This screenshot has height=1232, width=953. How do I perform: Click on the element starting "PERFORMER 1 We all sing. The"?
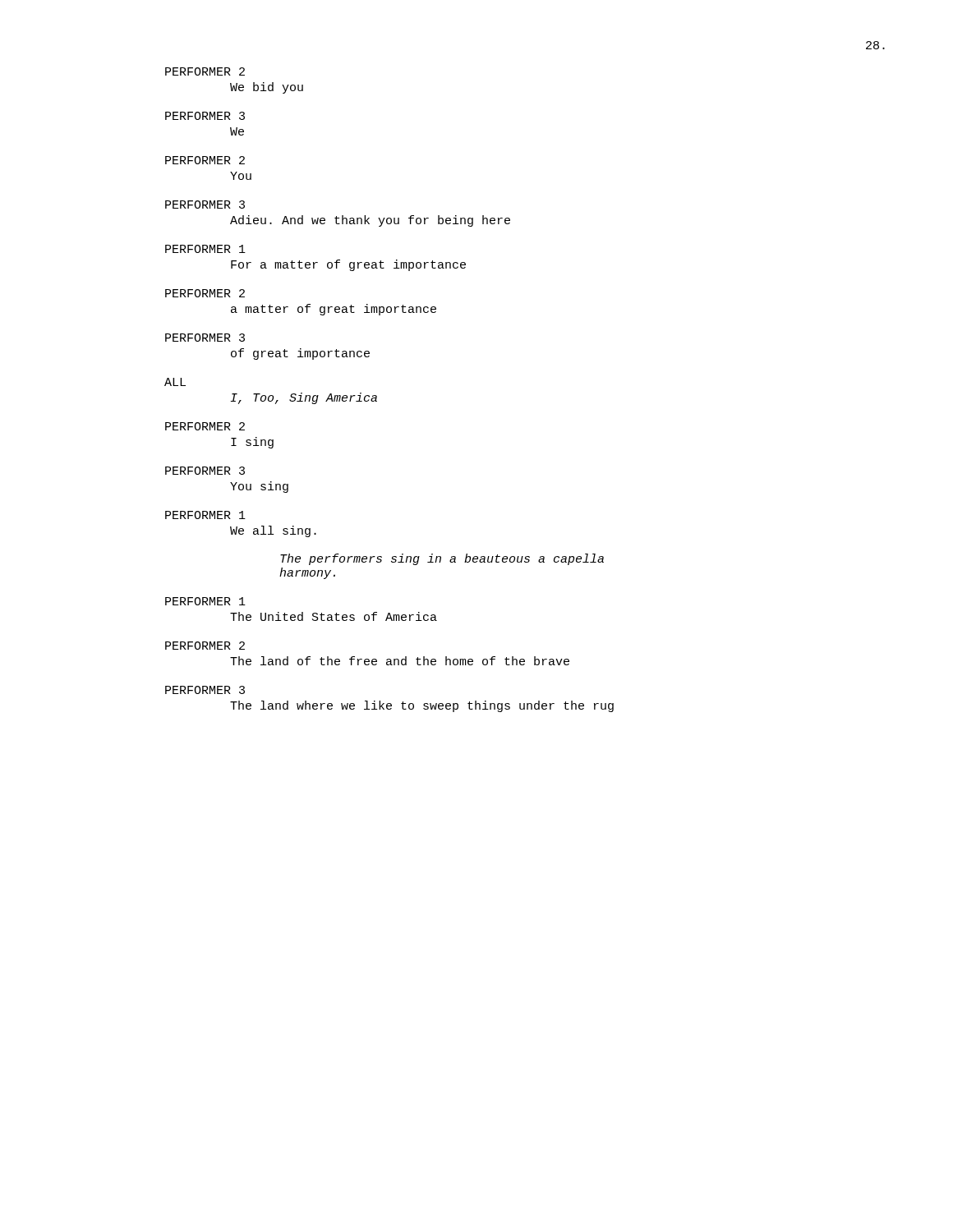pyautogui.click(x=493, y=545)
